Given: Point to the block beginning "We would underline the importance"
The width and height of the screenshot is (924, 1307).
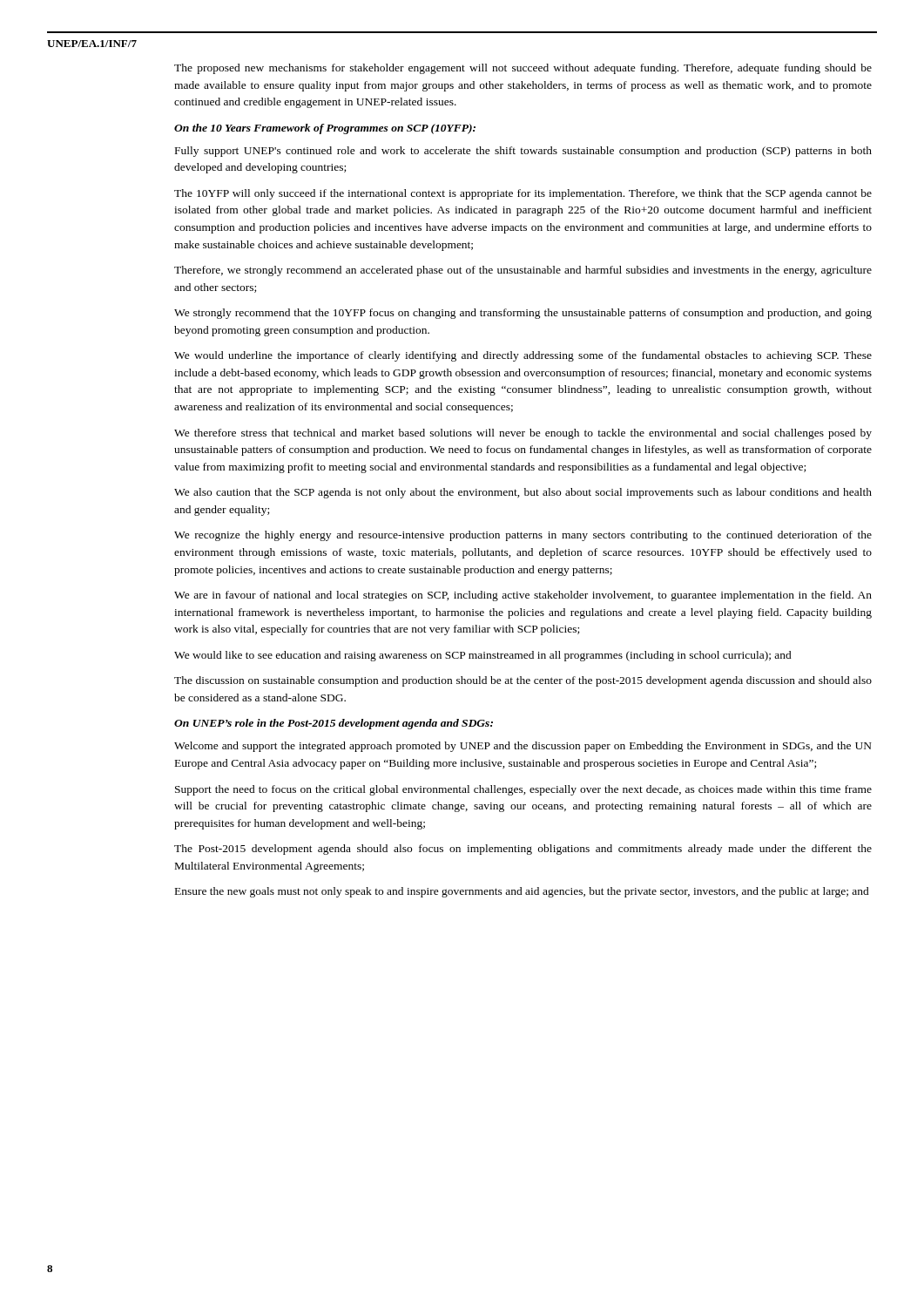Looking at the screenshot, I should [523, 381].
